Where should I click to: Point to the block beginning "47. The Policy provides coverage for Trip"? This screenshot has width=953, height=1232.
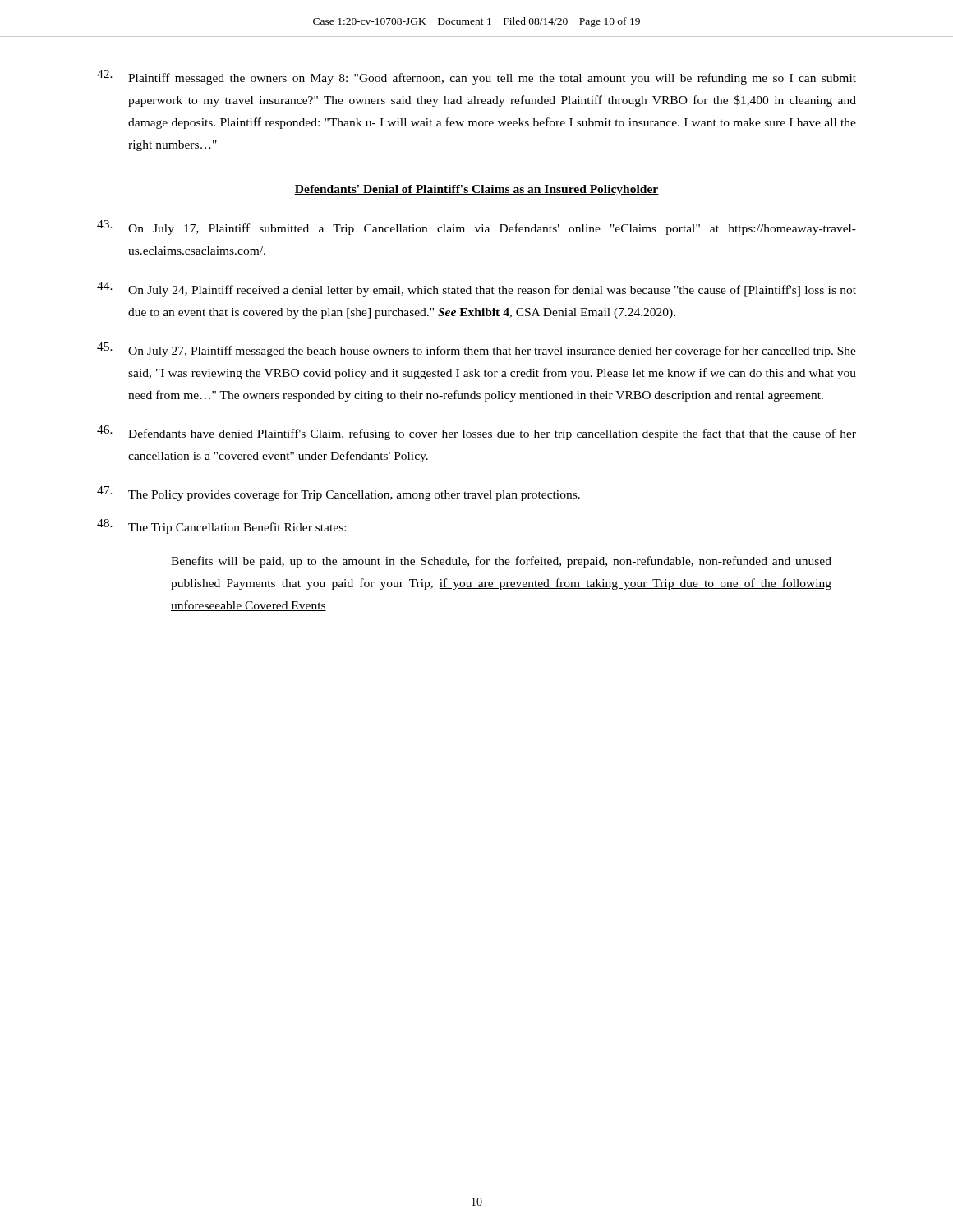[476, 494]
